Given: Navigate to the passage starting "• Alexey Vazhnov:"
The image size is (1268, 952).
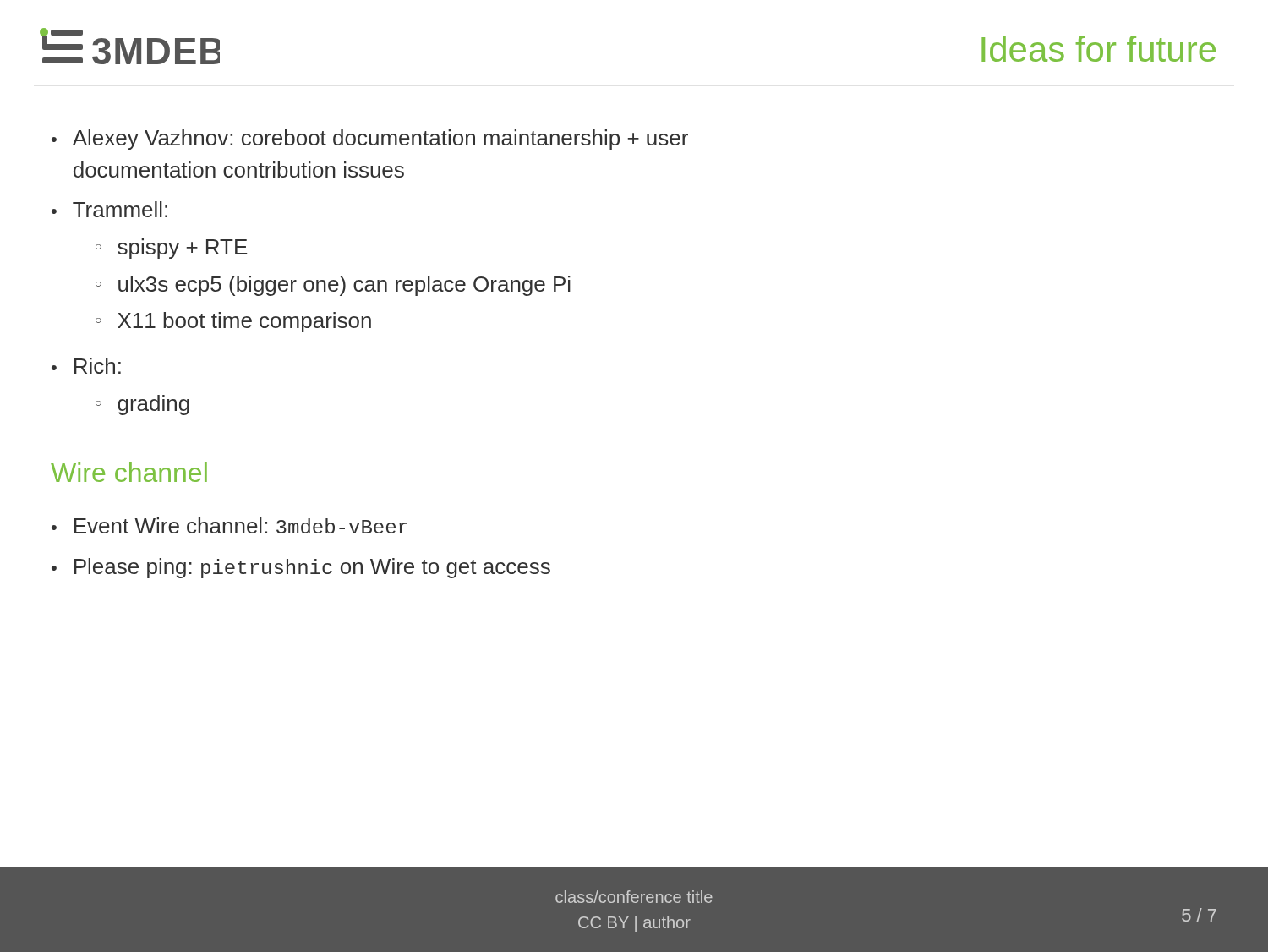Looking at the screenshot, I should (370, 154).
